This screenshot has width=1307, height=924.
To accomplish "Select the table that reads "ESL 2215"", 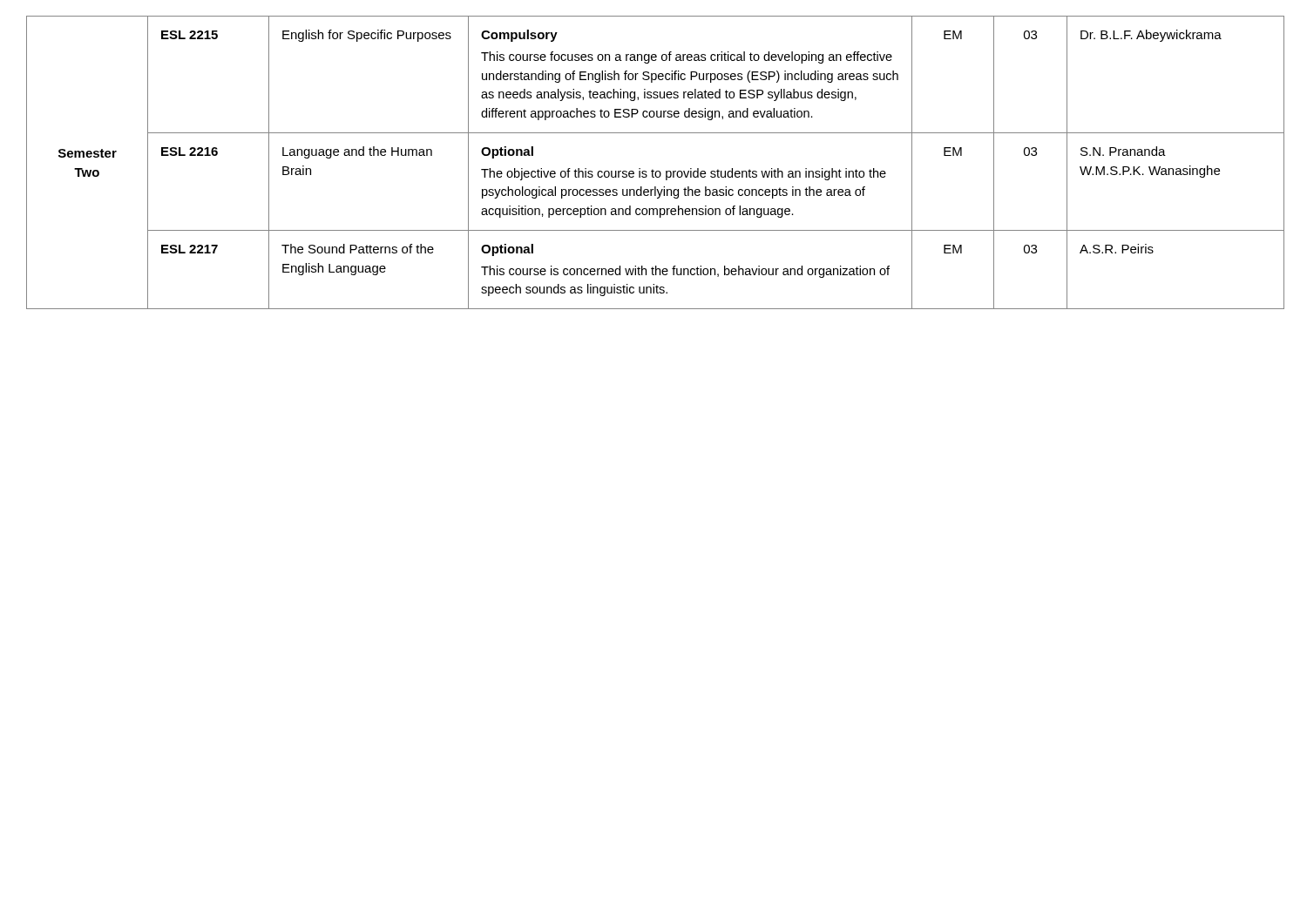I will click(x=654, y=162).
